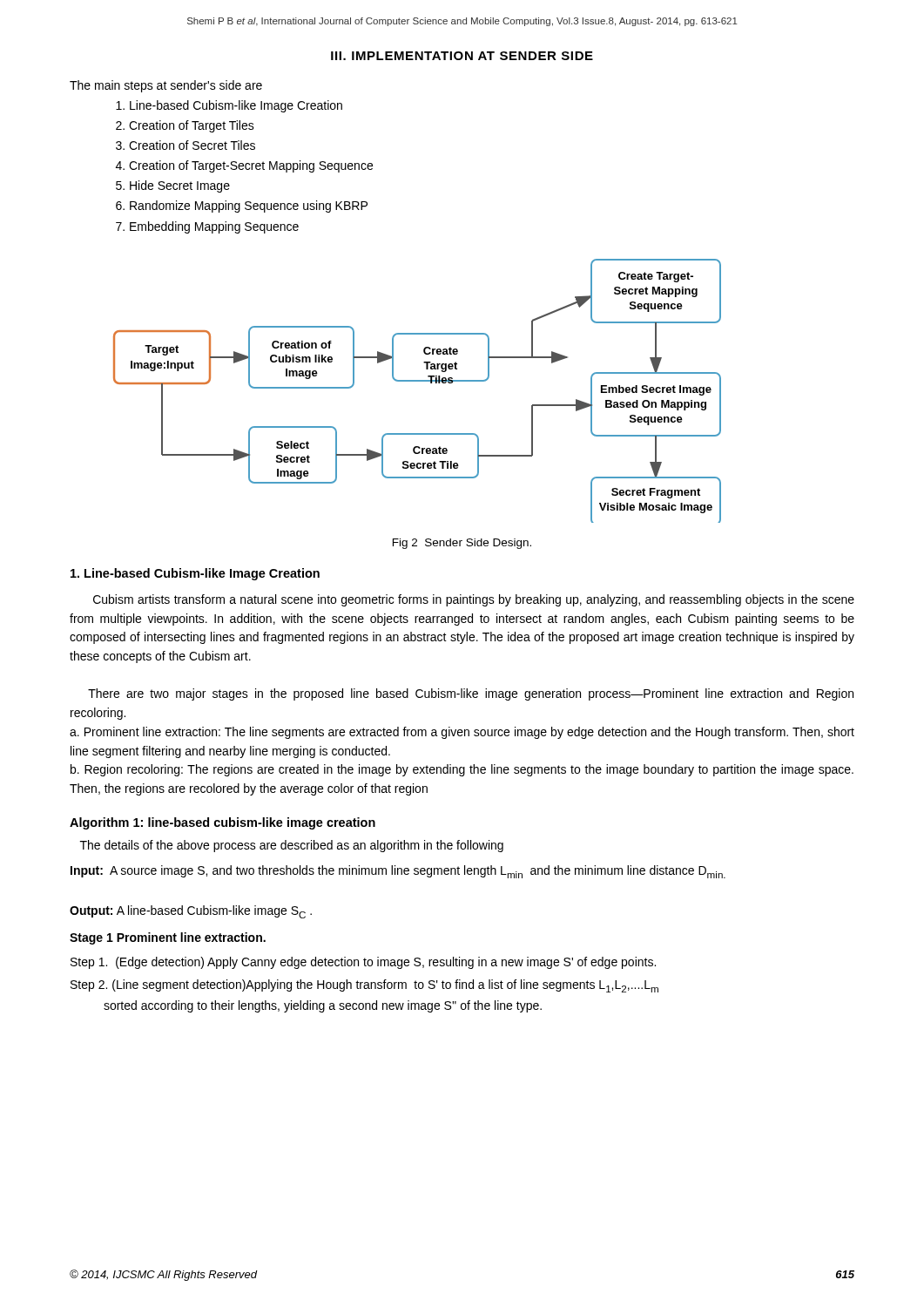Select the text block starting "The details of the above process are described"
The height and width of the screenshot is (1307, 924).
[x=287, y=845]
